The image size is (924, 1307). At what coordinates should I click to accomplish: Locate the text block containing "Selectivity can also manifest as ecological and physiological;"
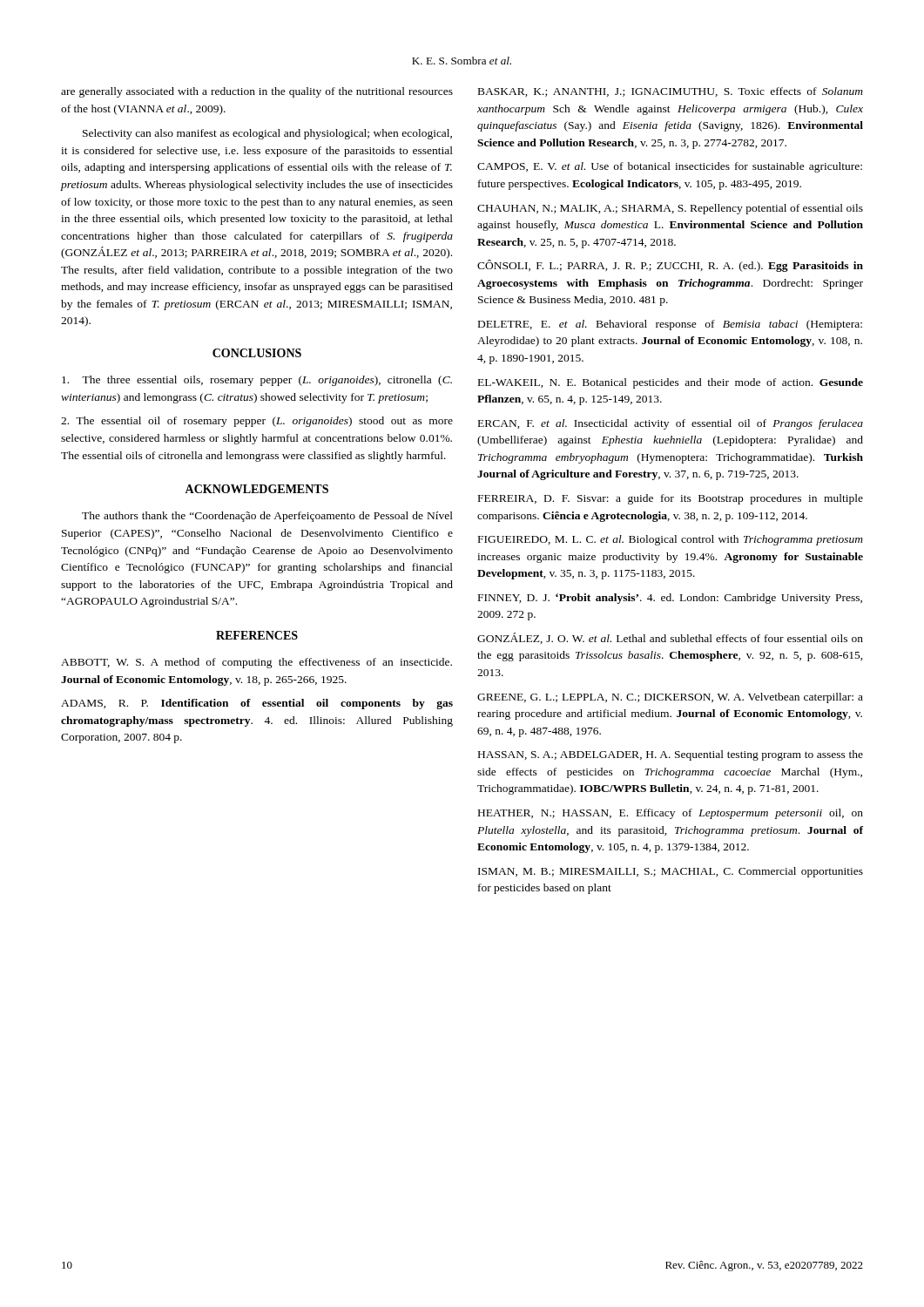[257, 227]
